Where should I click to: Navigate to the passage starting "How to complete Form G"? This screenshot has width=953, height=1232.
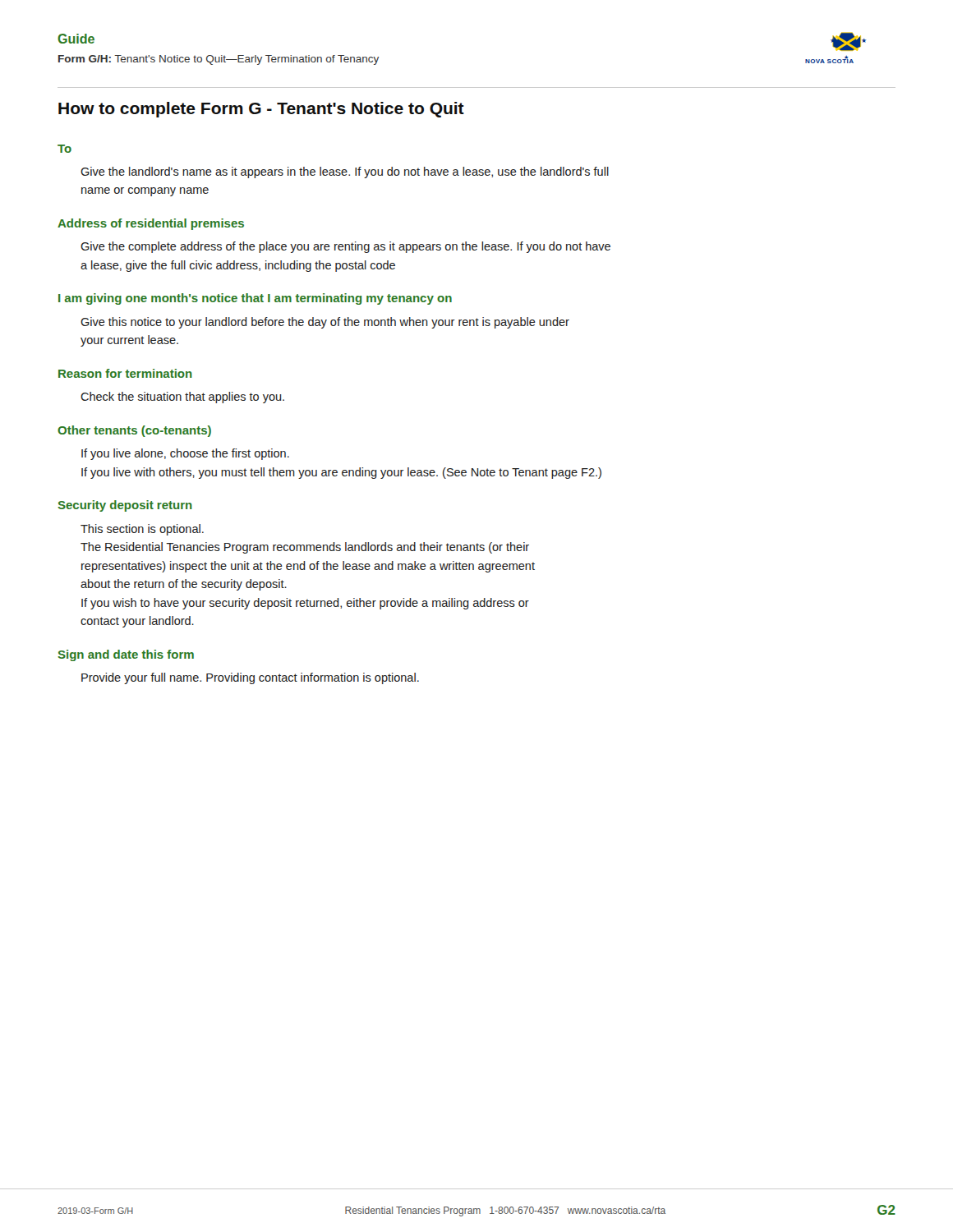tap(261, 108)
